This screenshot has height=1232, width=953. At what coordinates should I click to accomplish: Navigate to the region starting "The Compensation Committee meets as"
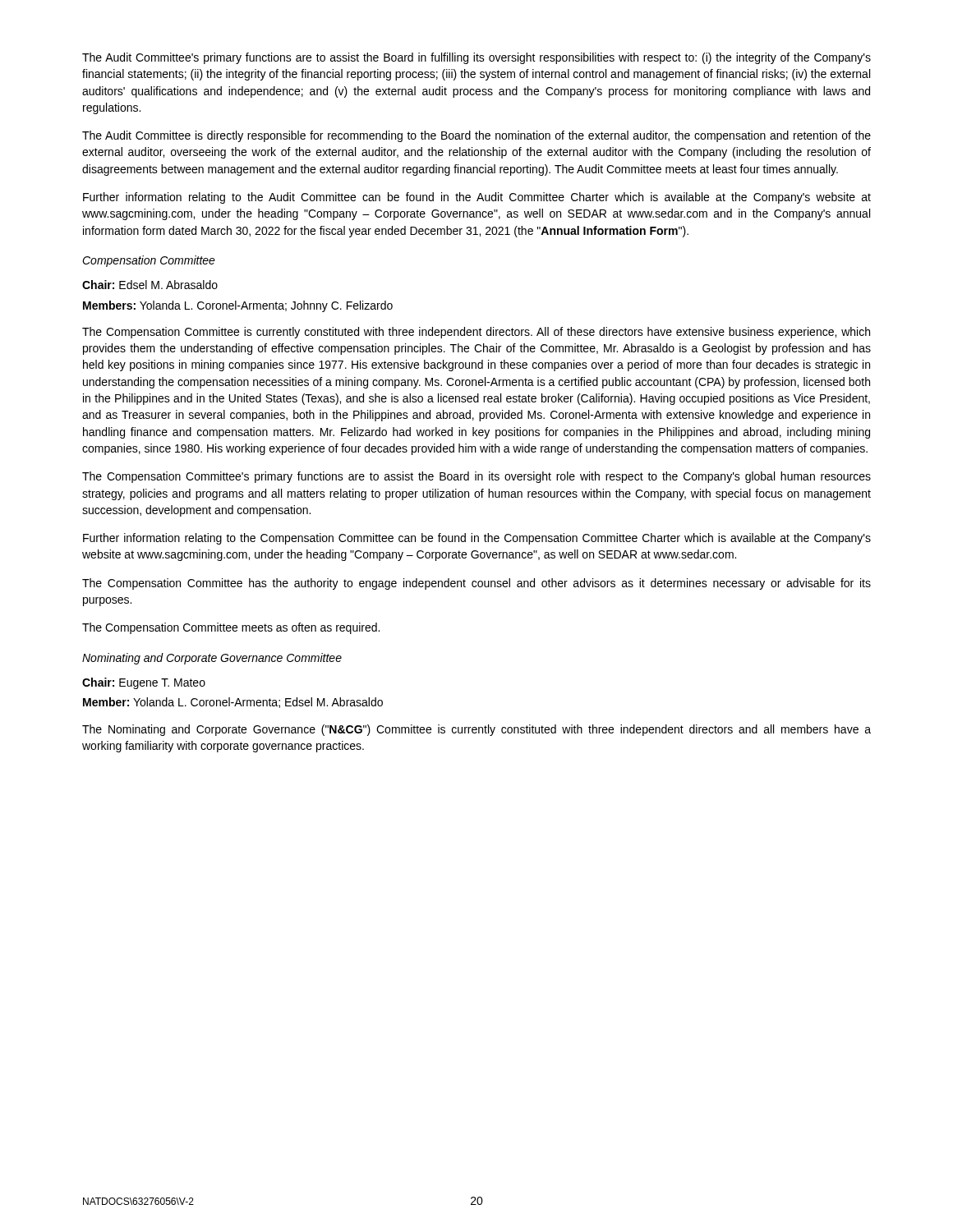click(231, 628)
